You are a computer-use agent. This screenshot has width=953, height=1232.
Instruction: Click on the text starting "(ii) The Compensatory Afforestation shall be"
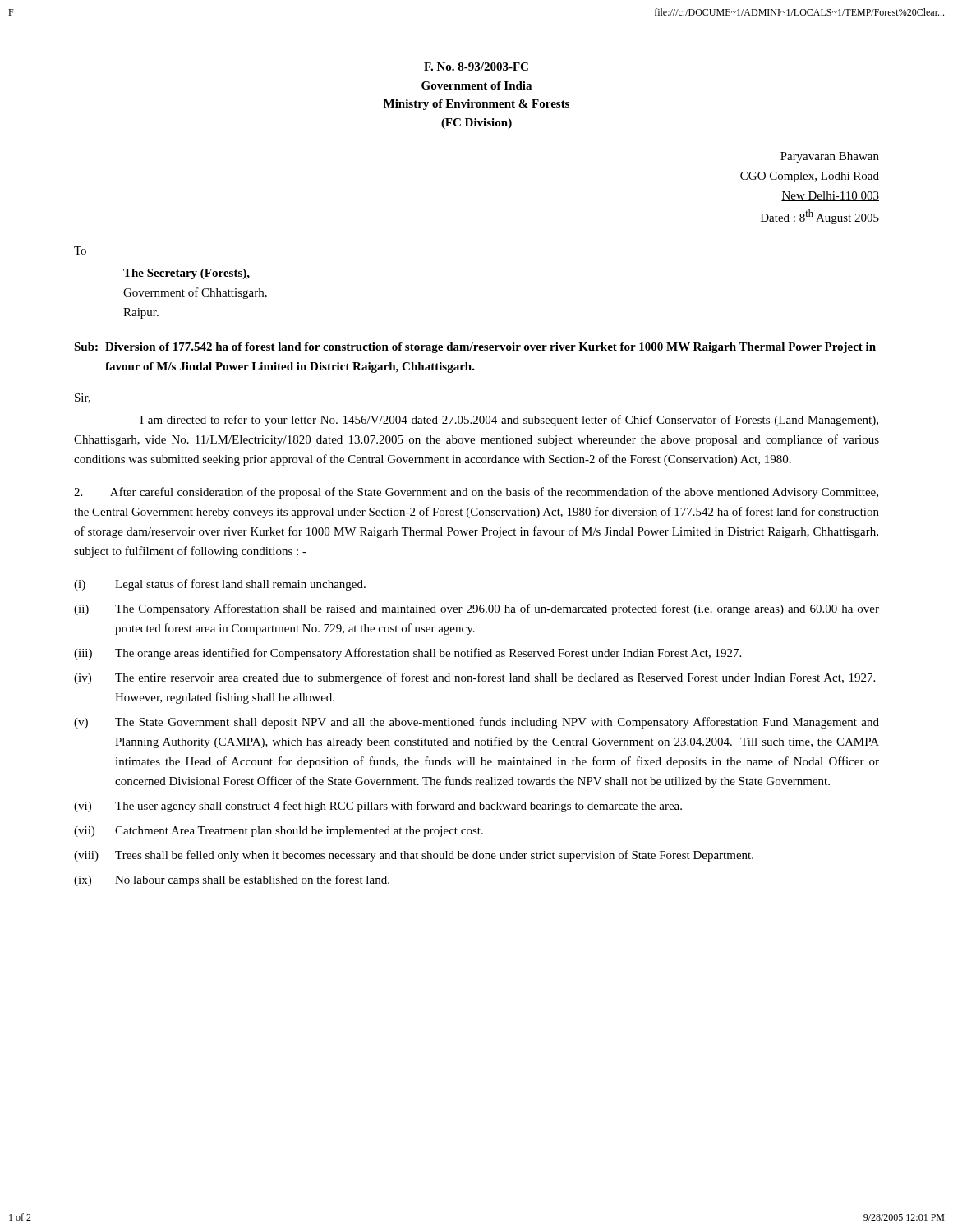click(x=476, y=618)
